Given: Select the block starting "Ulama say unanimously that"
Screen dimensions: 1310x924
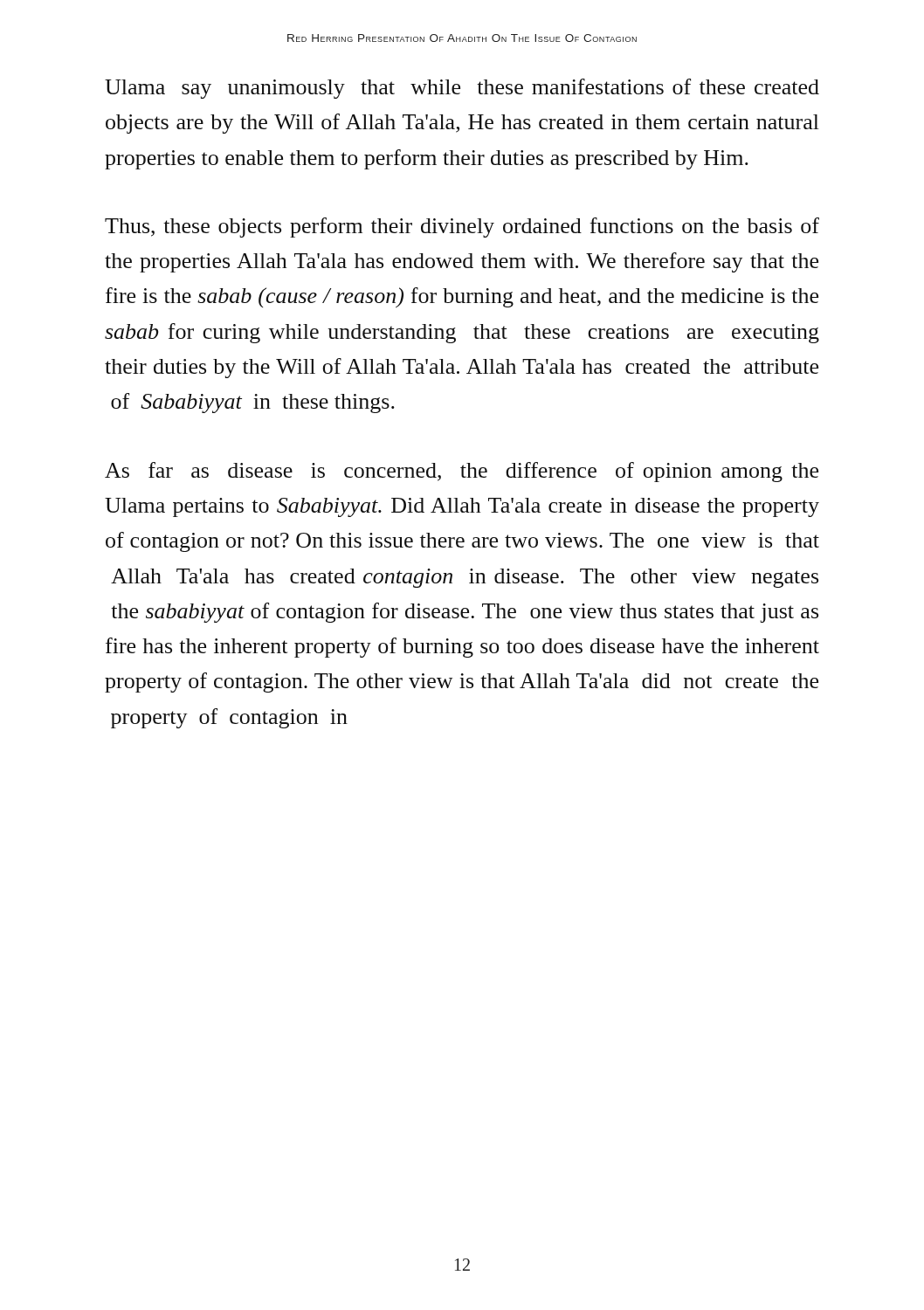Looking at the screenshot, I should pyautogui.click(x=462, y=122).
